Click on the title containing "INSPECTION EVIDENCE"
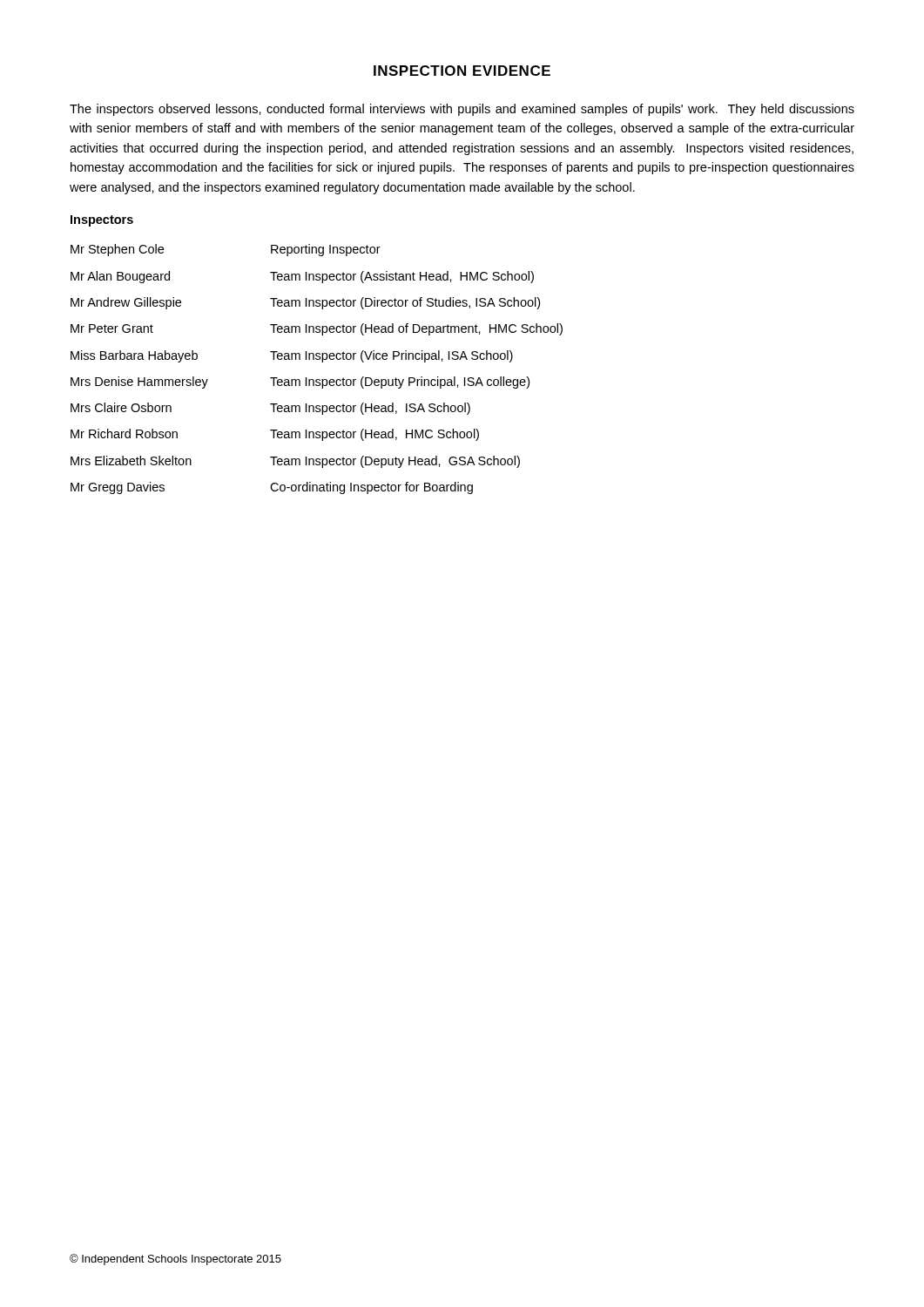The image size is (924, 1307). pos(462,71)
